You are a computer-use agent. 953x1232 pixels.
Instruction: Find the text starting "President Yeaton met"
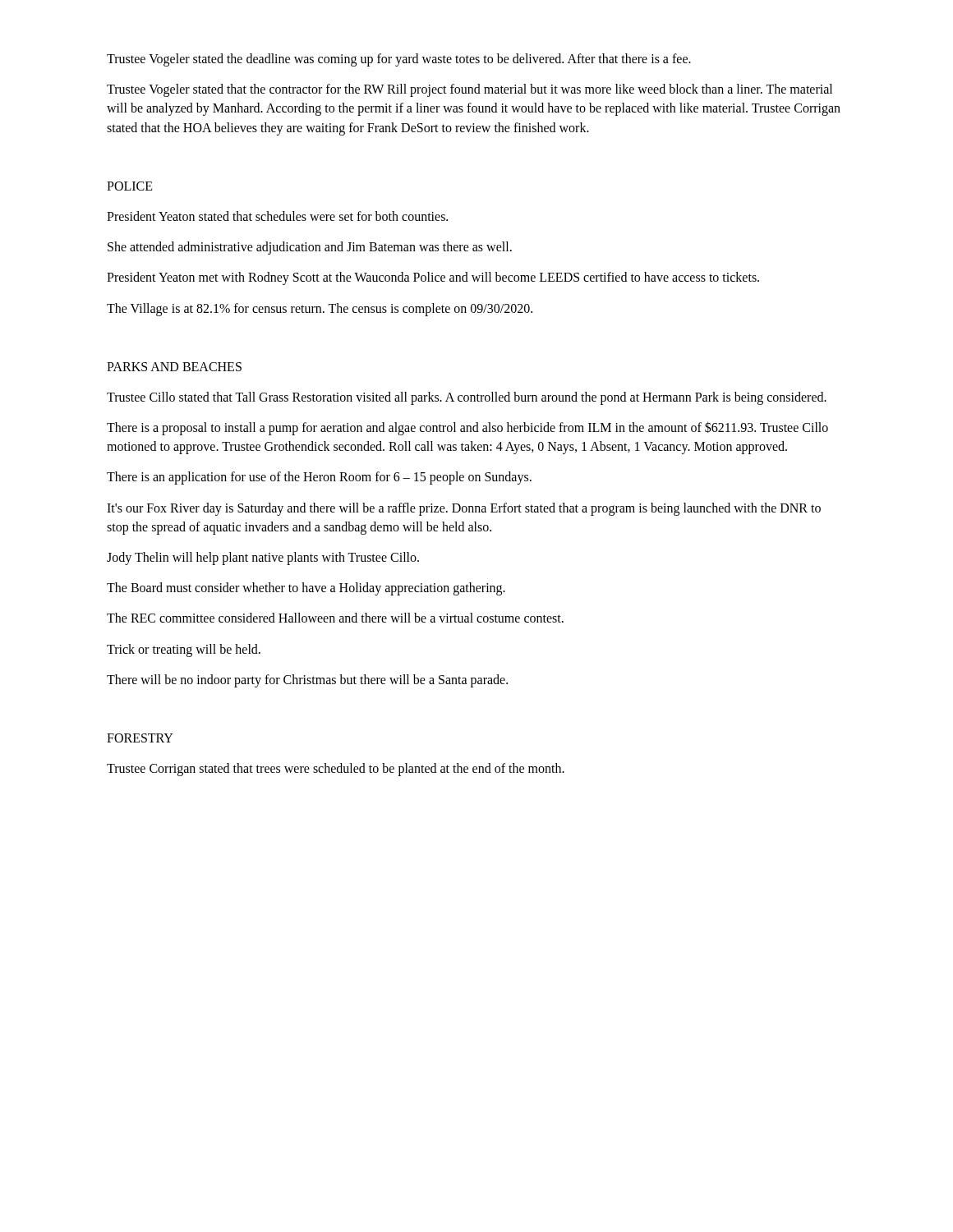point(433,277)
